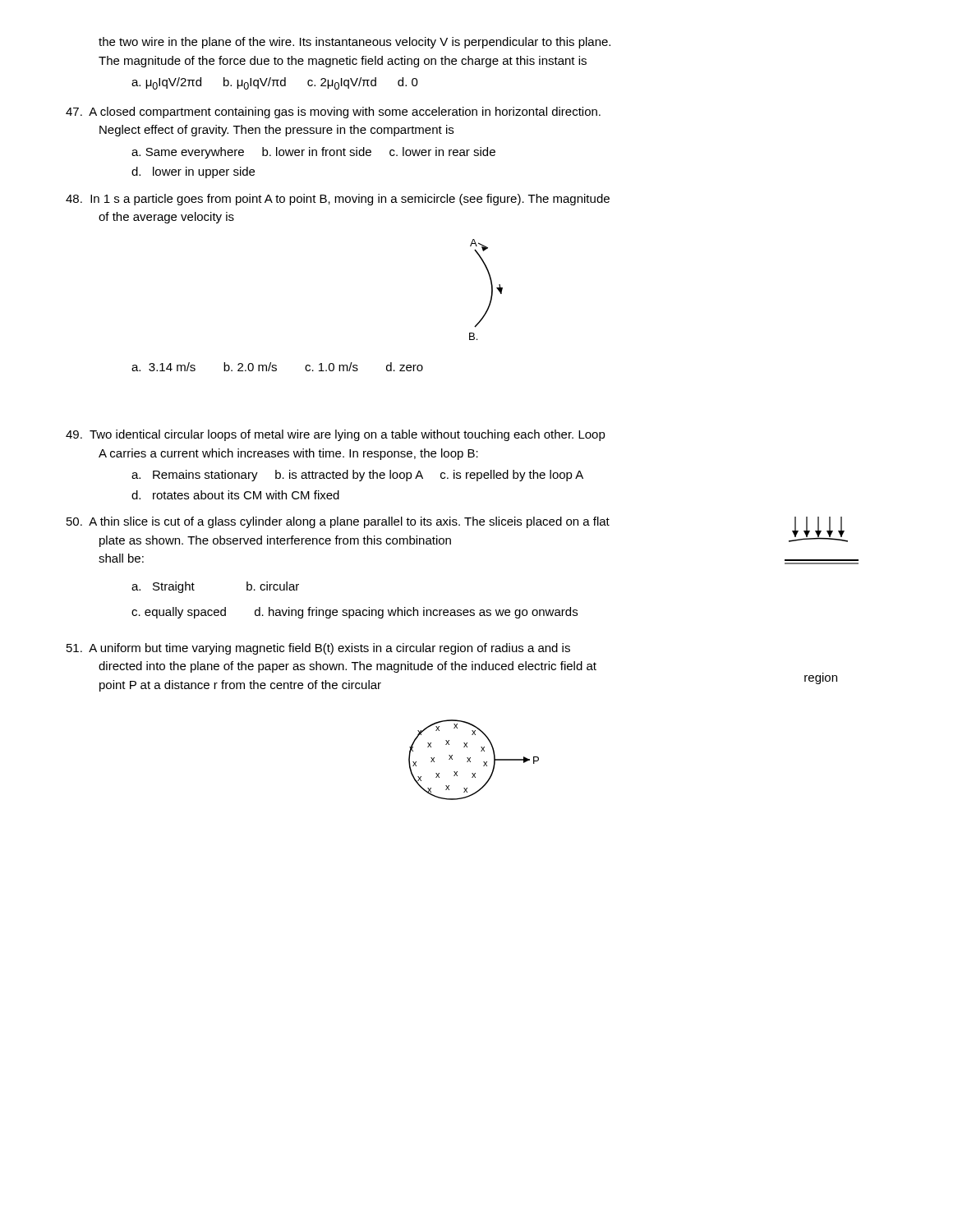Locate the list item with the text "51. A uniform but"
The height and width of the screenshot is (1232, 953).
tap(452, 666)
